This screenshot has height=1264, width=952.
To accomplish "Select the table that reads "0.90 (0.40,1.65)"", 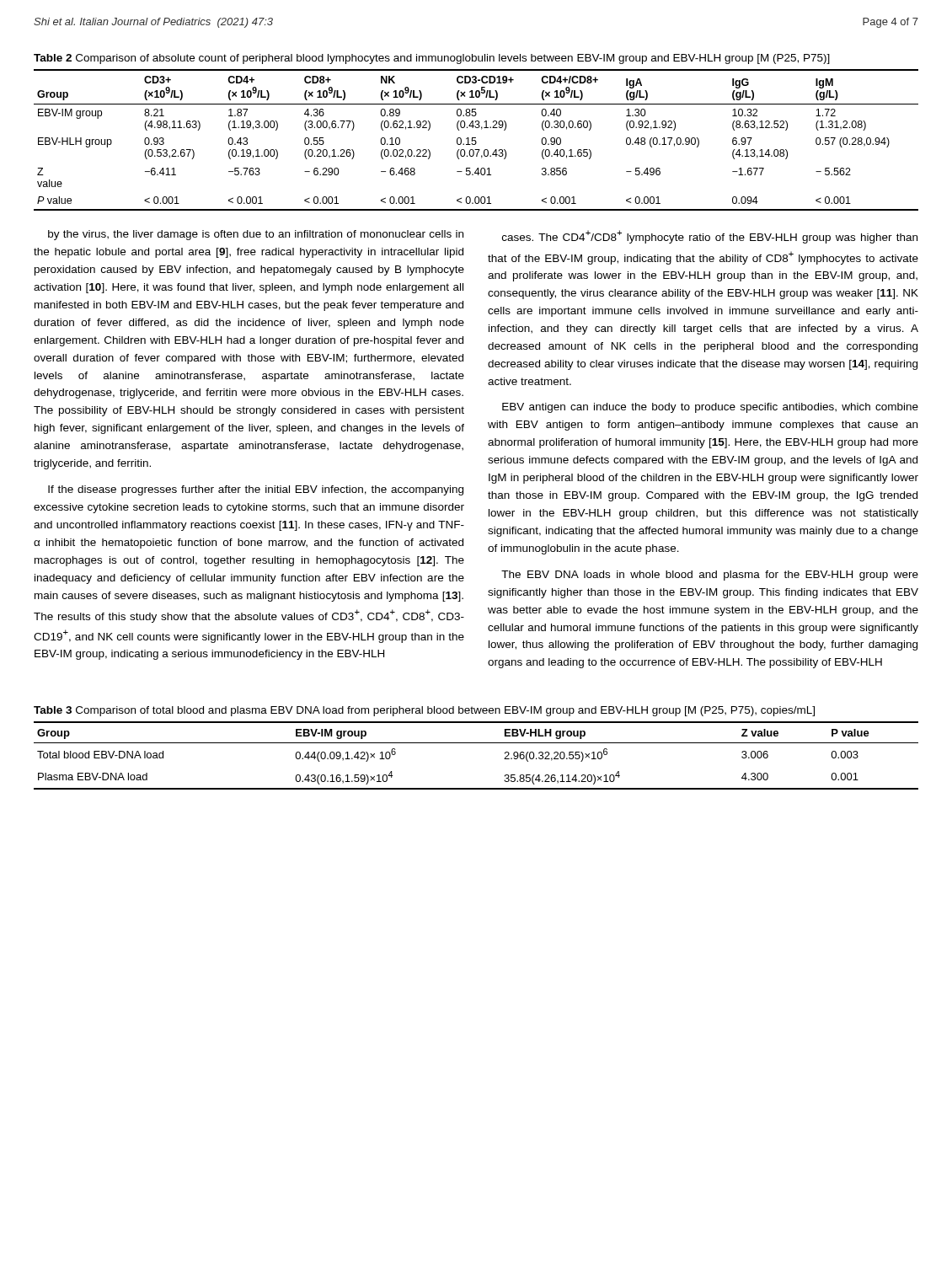I will pyautogui.click(x=476, y=140).
